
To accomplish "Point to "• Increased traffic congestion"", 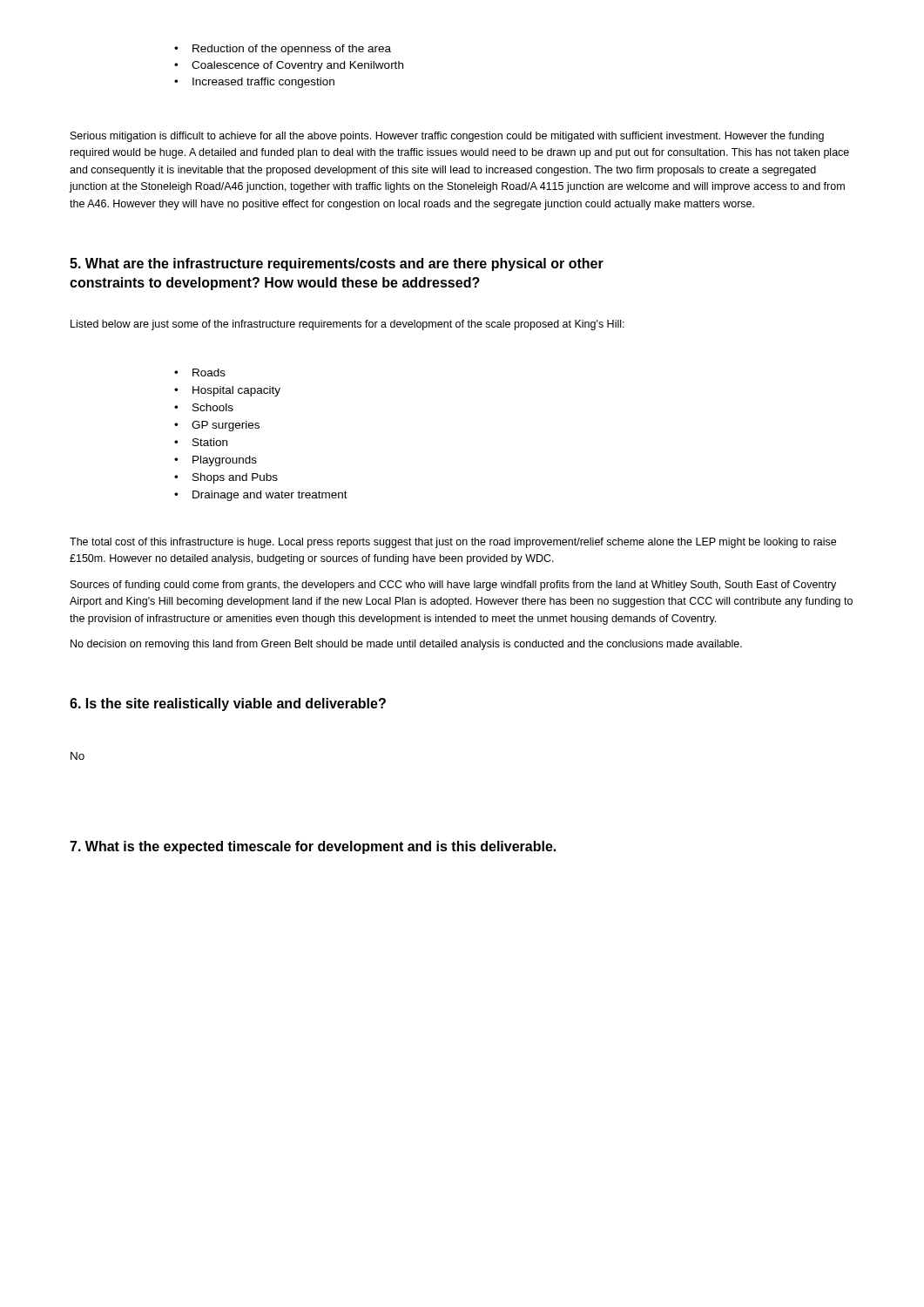I will [255, 81].
